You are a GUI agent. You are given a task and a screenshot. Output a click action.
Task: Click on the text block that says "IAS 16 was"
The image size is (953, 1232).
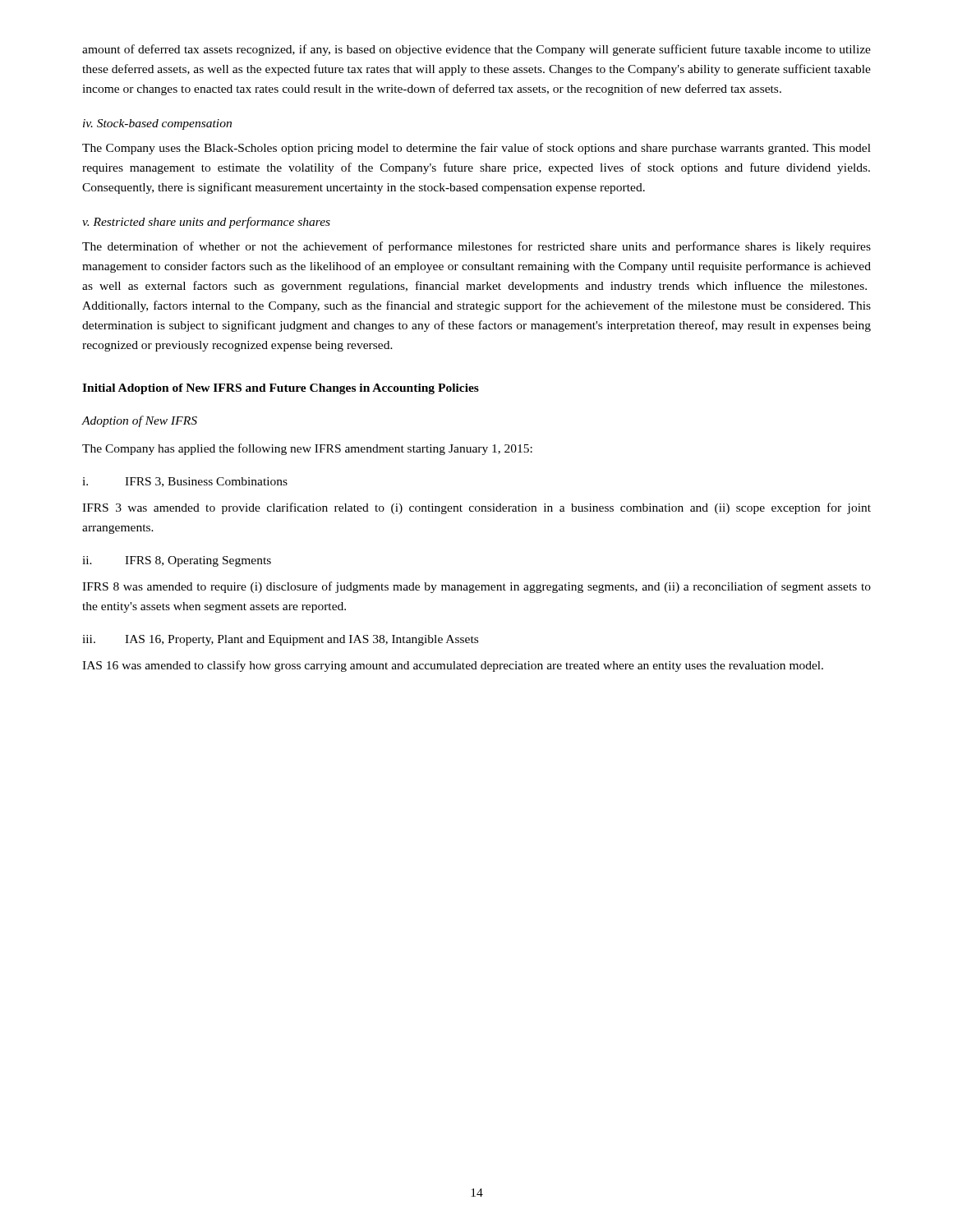tap(453, 665)
